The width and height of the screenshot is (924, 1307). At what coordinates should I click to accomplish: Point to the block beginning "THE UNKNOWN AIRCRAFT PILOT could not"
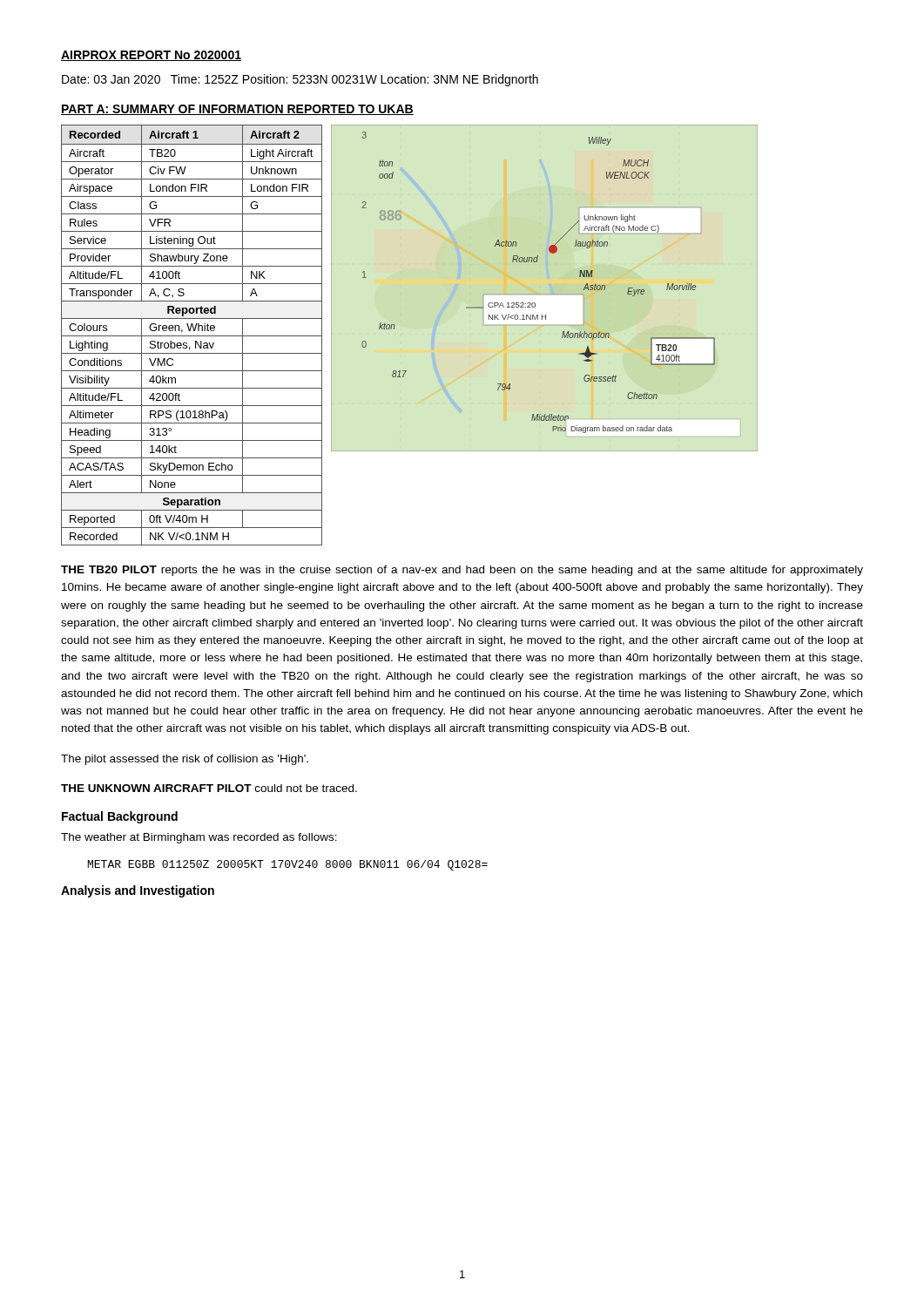(209, 788)
